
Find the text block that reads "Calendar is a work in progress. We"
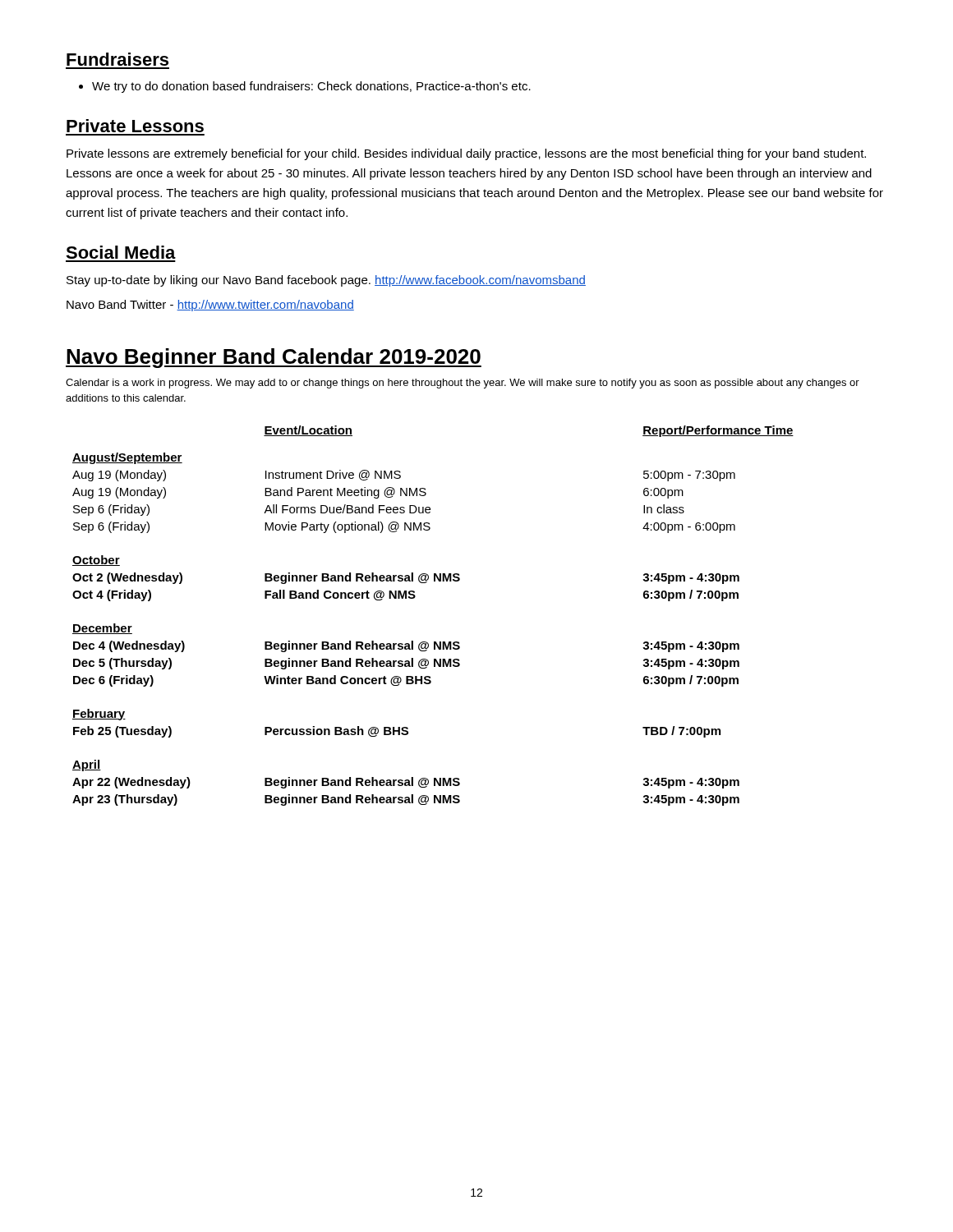[x=462, y=390]
